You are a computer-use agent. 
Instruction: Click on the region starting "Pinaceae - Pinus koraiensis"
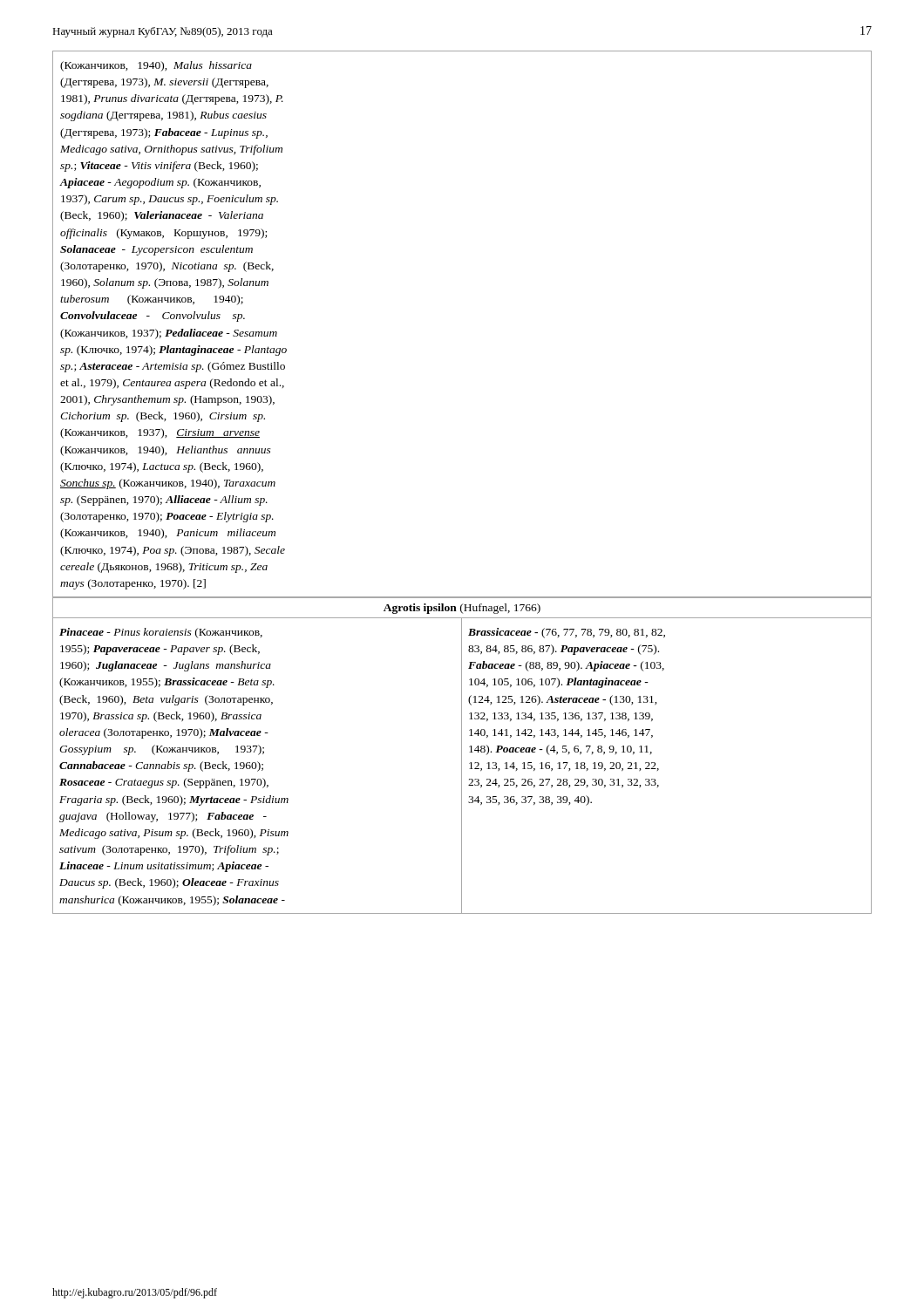[257, 766]
